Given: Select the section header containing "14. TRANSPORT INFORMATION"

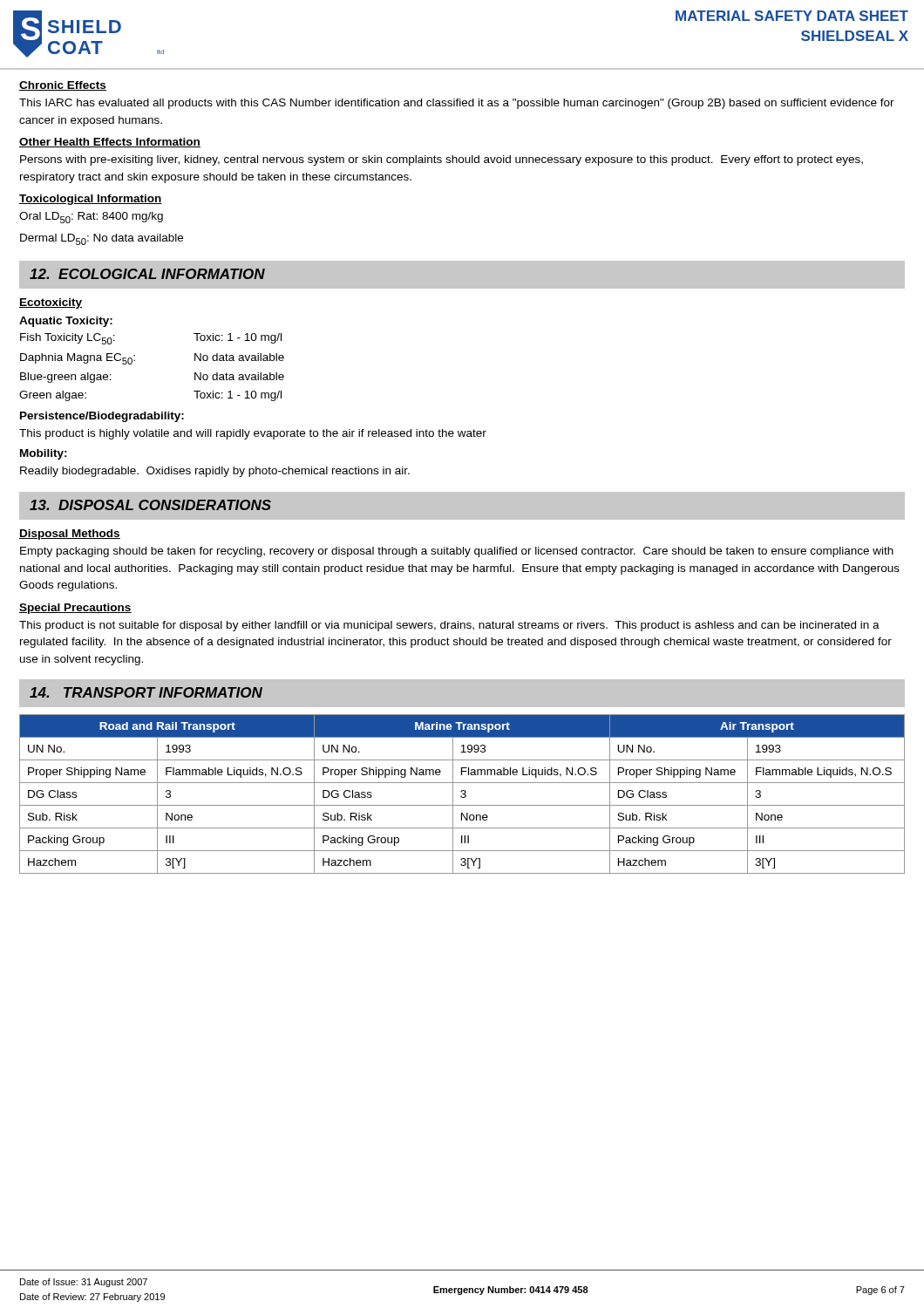Looking at the screenshot, I should pos(146,692).
